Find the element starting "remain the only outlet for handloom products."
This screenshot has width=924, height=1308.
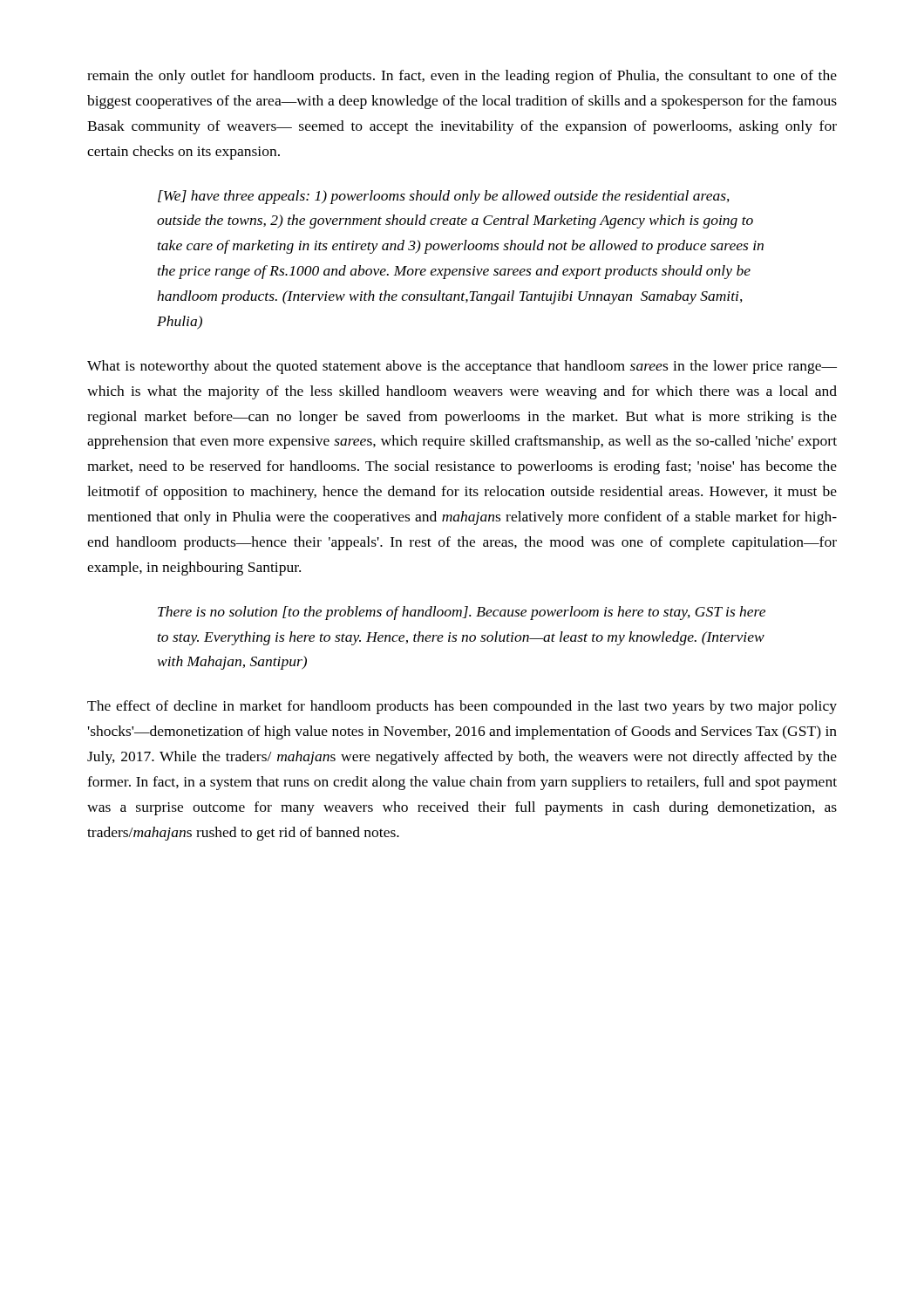462,113
